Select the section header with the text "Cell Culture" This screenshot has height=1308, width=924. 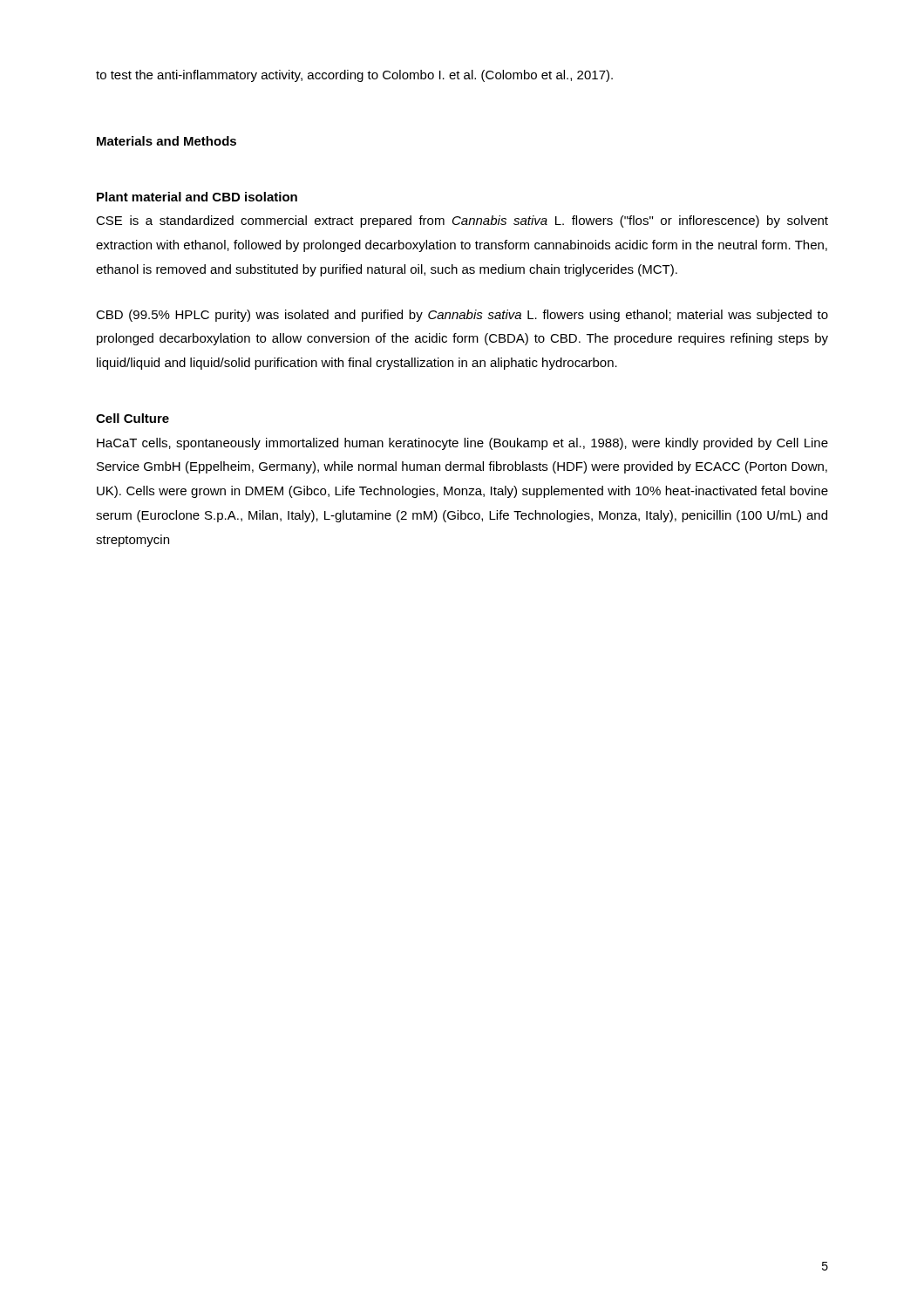132,418
